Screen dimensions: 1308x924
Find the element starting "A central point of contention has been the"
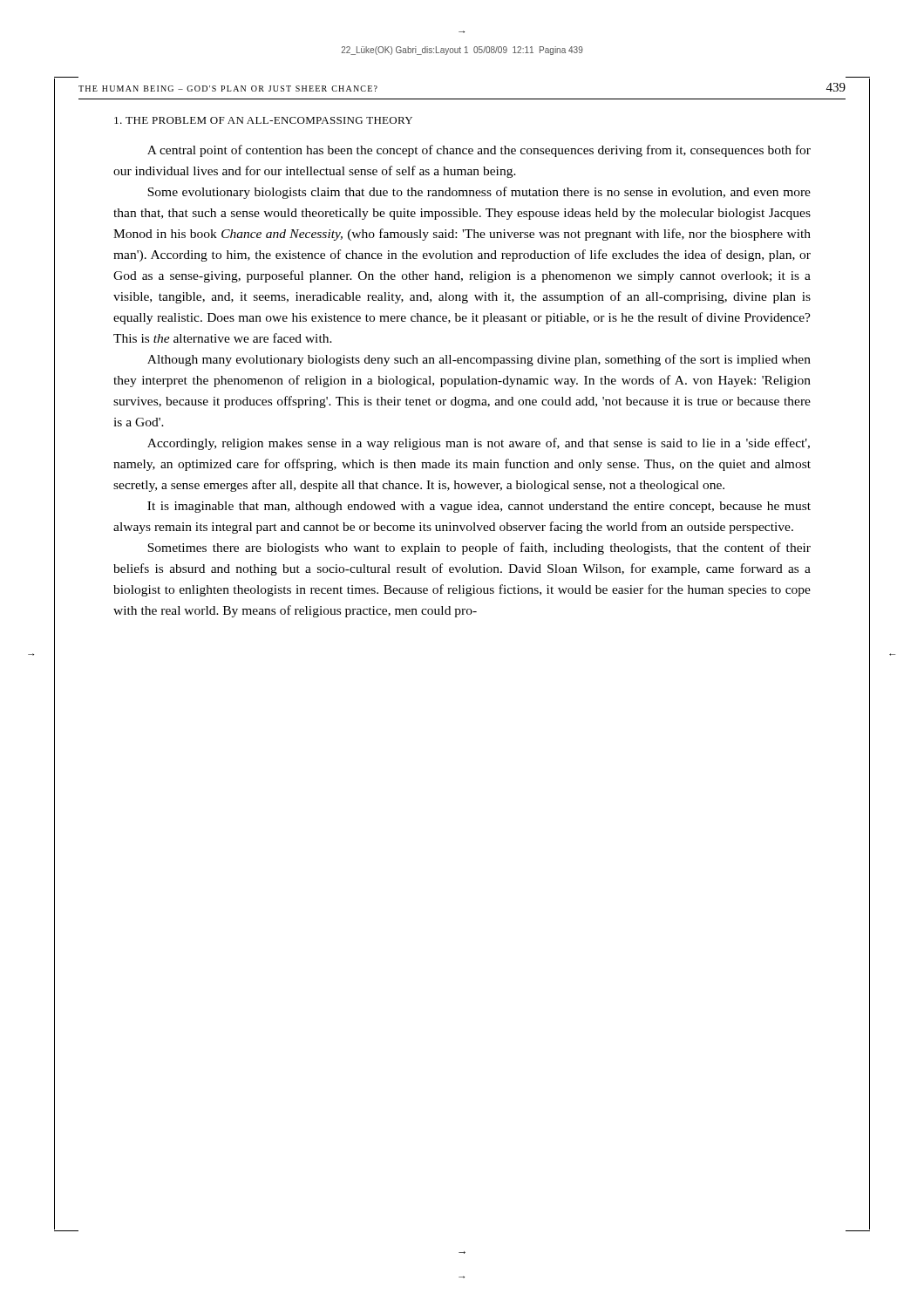[462, 160]
